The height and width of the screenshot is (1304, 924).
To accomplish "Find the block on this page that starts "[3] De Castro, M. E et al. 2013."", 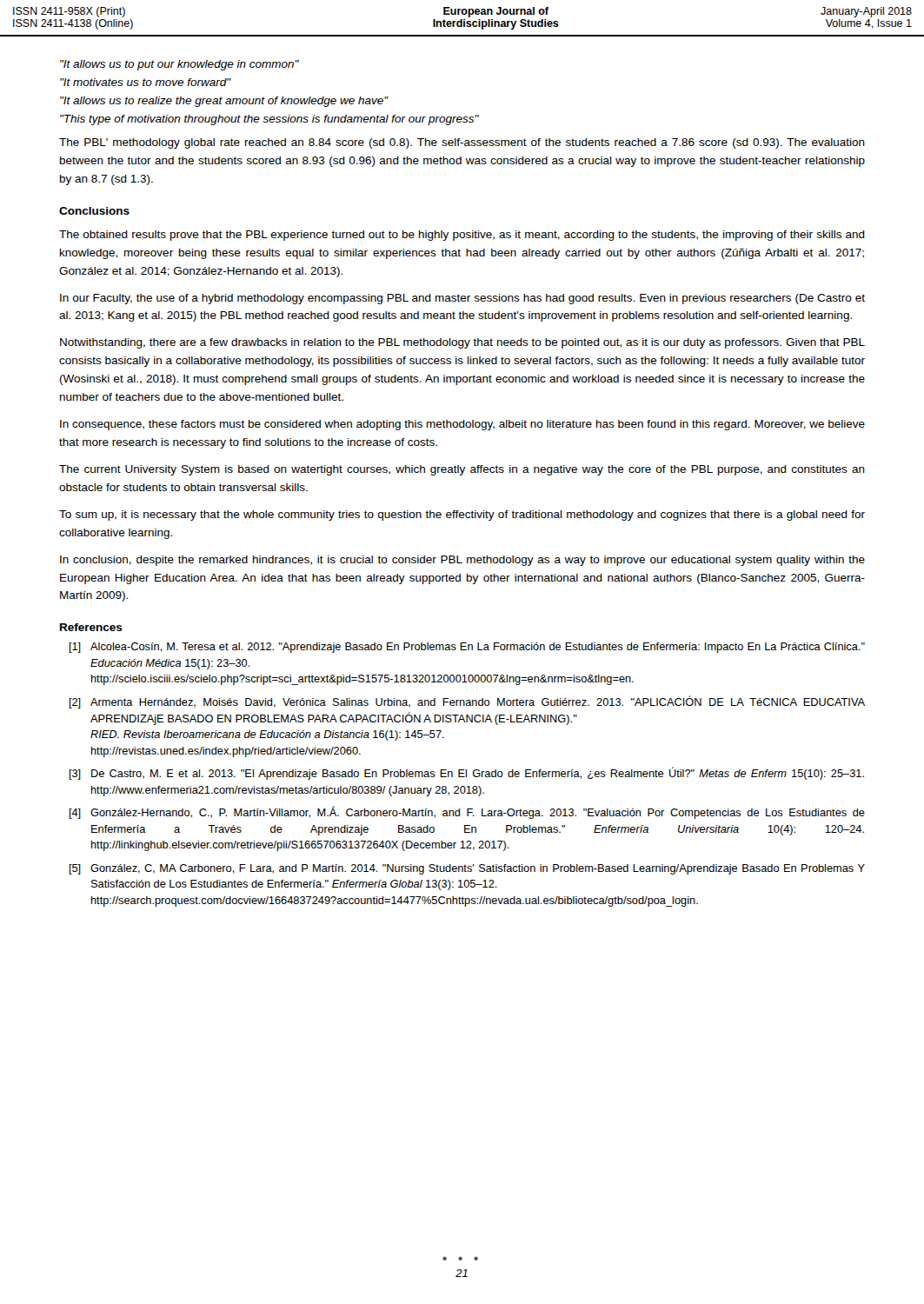I will pos(462,782).
